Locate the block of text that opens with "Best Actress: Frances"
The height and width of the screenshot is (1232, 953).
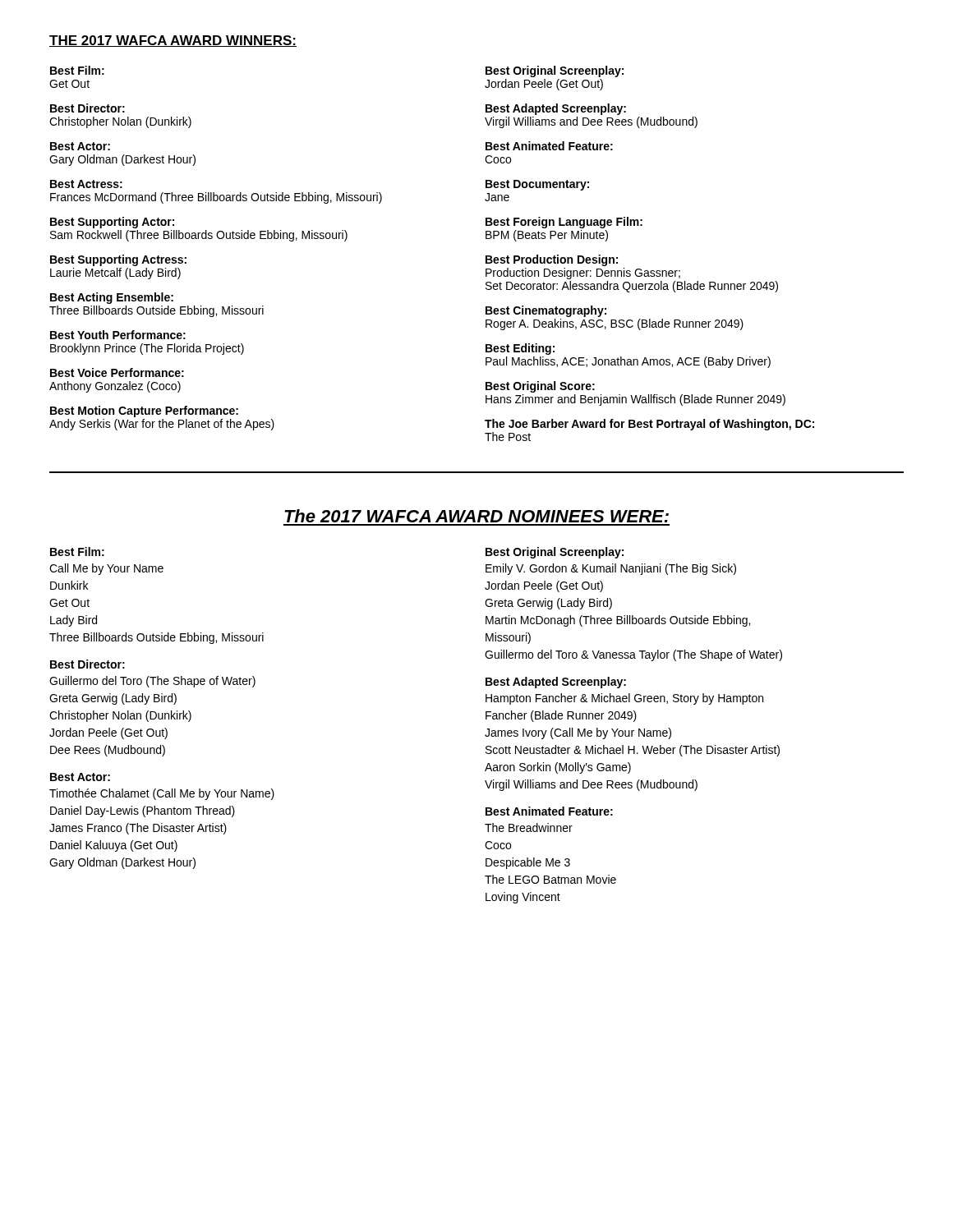(255, 191)
